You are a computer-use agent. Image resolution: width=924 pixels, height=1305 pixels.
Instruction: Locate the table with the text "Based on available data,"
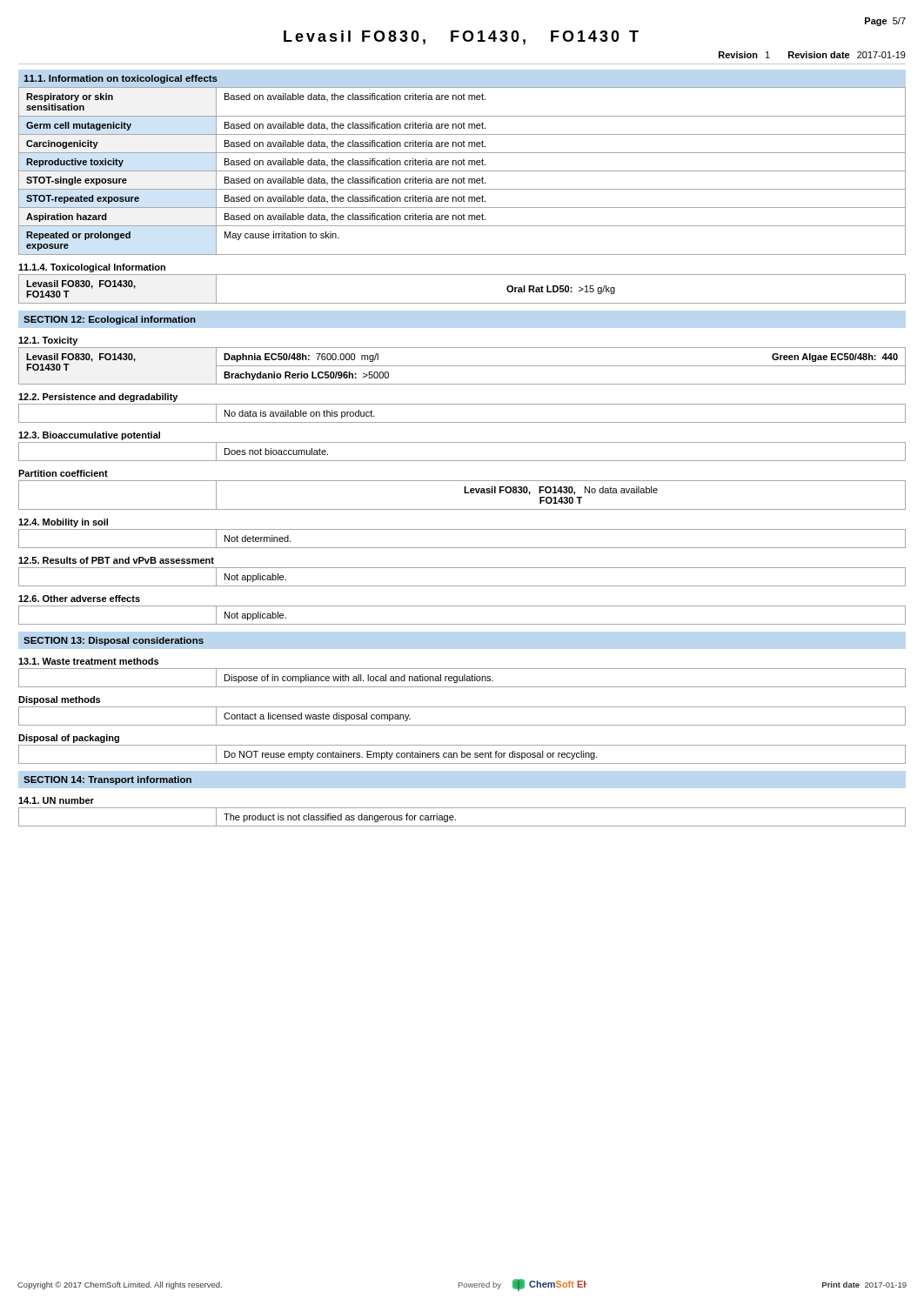(462, 171)
